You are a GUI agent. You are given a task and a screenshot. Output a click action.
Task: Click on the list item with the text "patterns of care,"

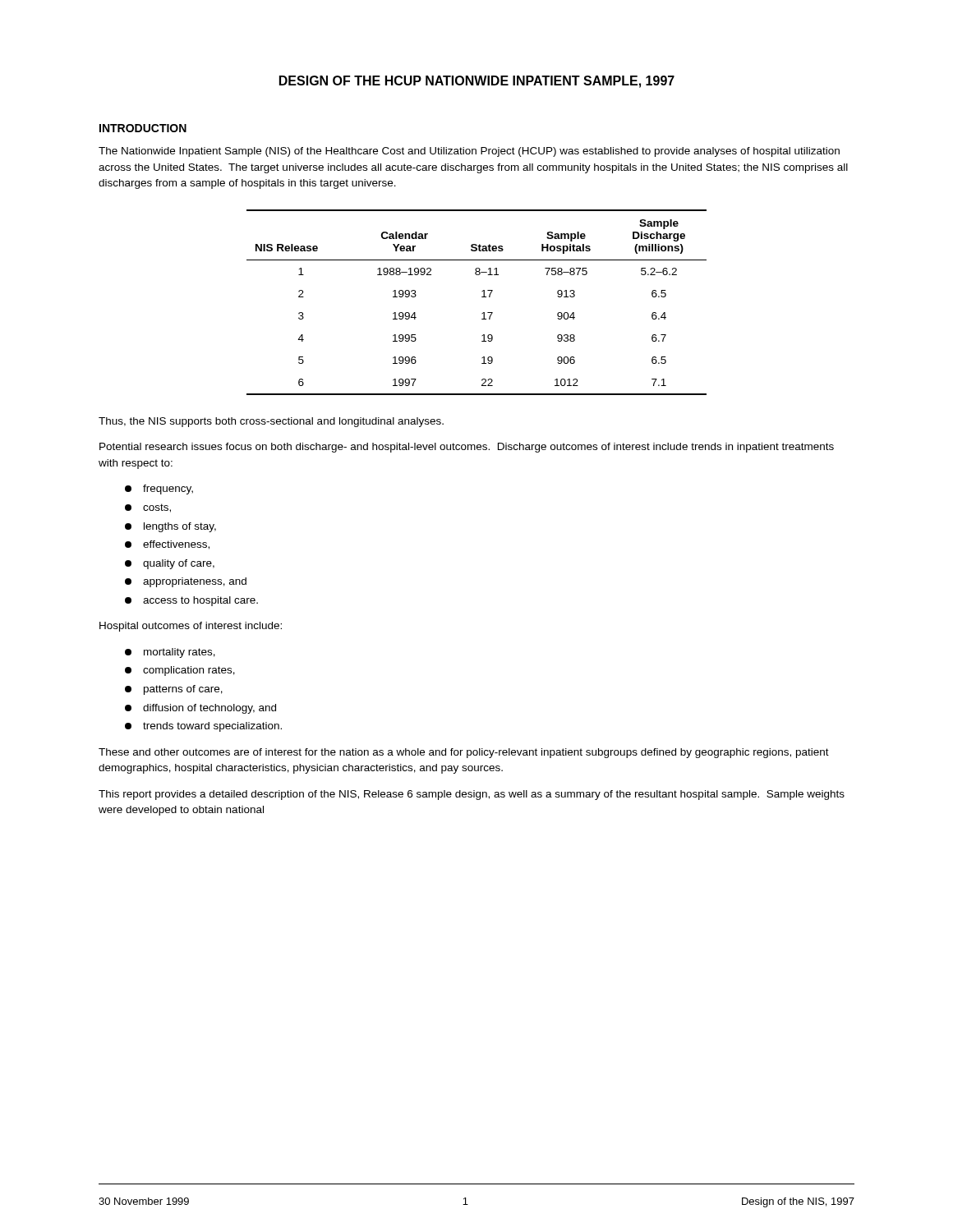coord(174,689)
